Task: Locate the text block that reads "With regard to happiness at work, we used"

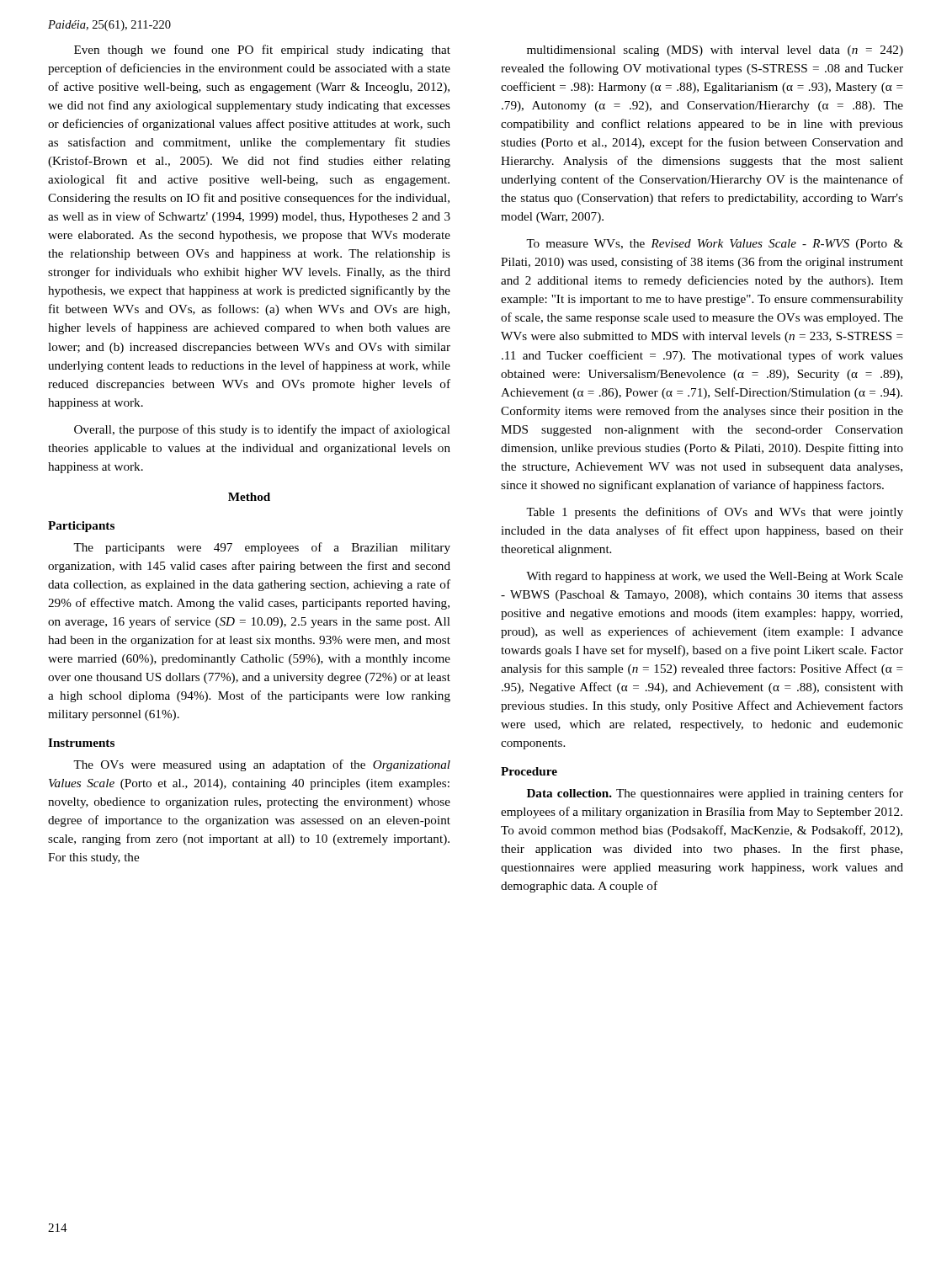Action: pos(702,659)
